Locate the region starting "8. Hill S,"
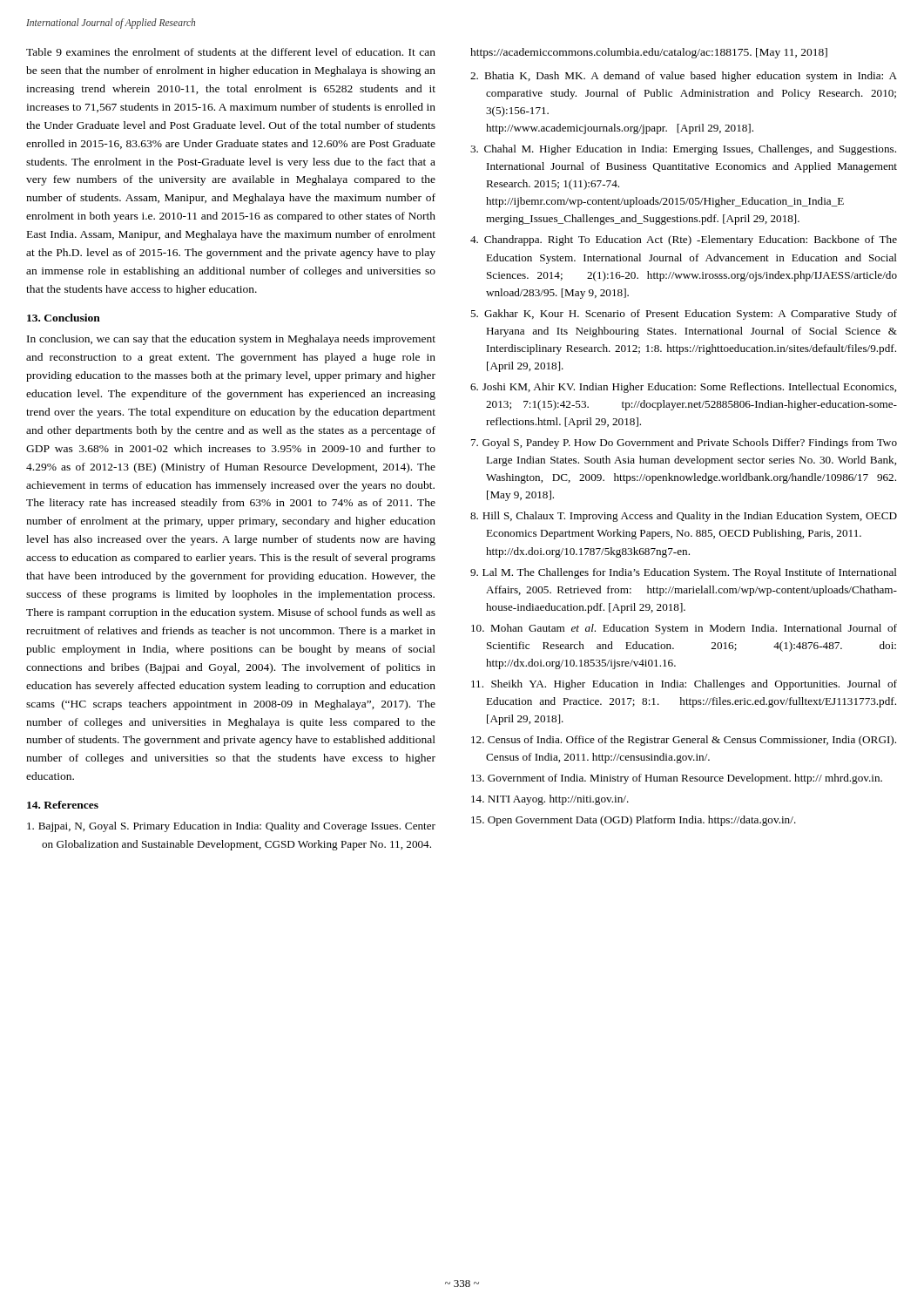The height and width of the screenshot is (1307, 924). (684, 533)
